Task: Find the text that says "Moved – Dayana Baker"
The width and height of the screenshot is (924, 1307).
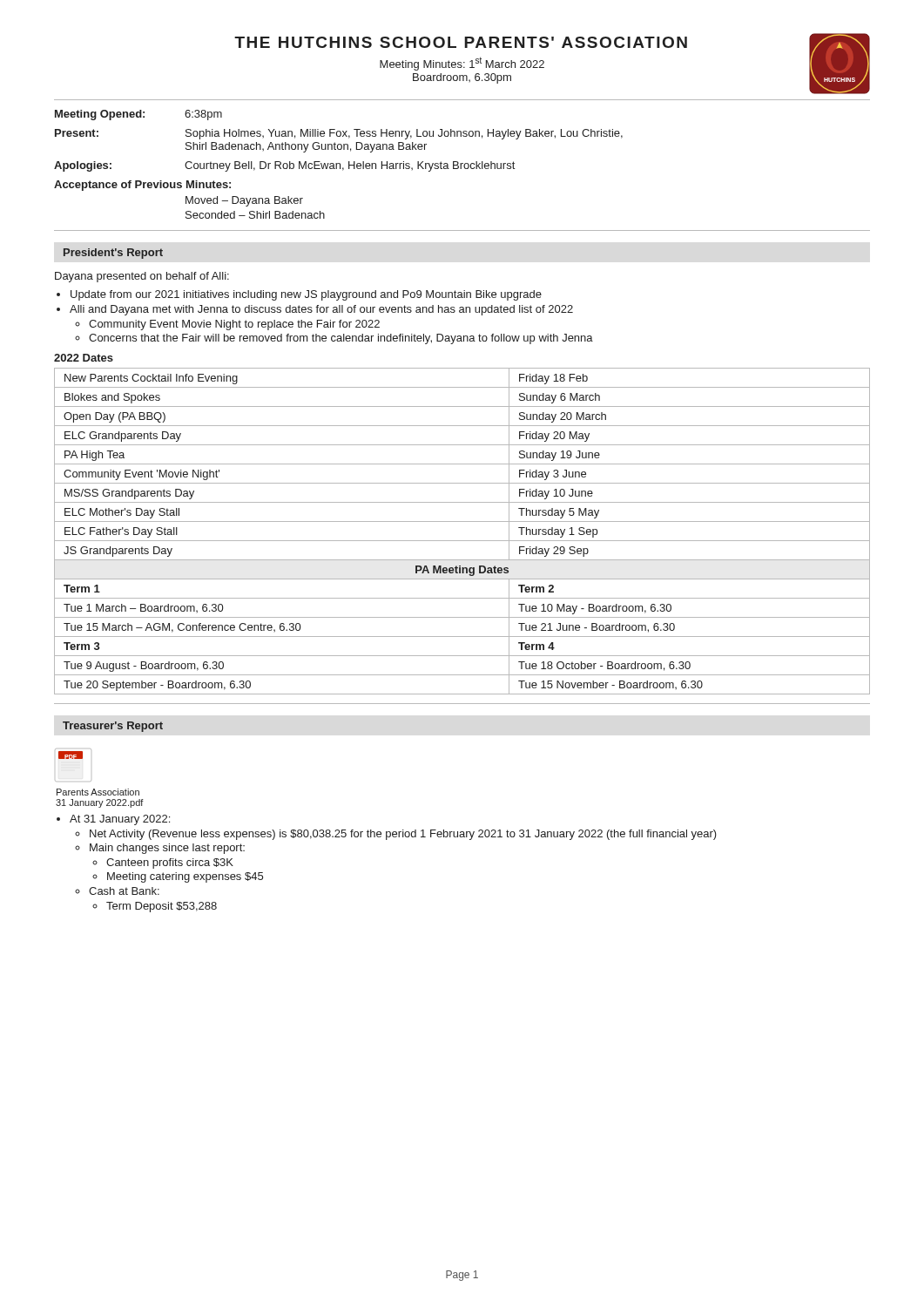Action: (x=244, y=200)
